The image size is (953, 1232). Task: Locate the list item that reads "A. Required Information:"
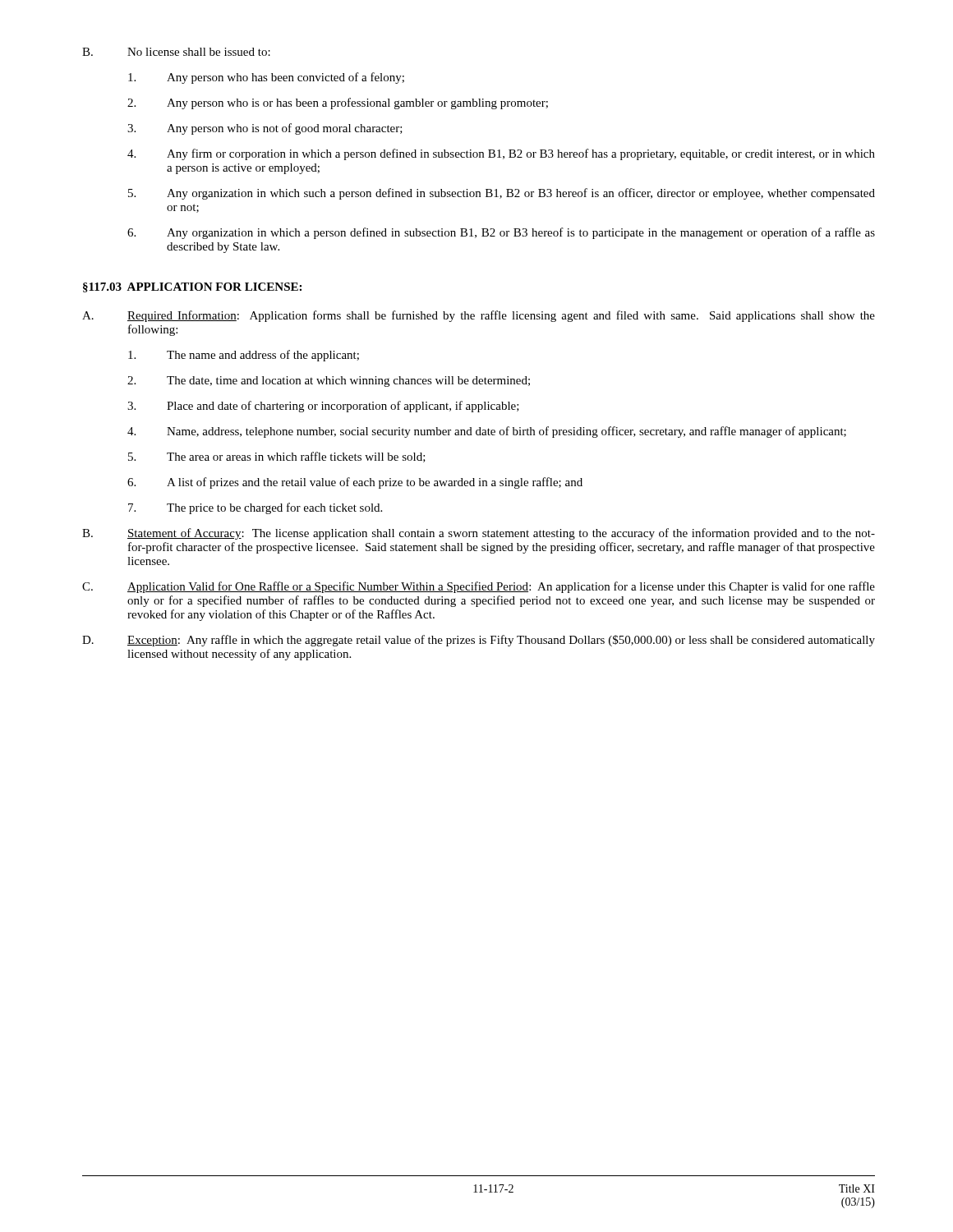[479, 323]
